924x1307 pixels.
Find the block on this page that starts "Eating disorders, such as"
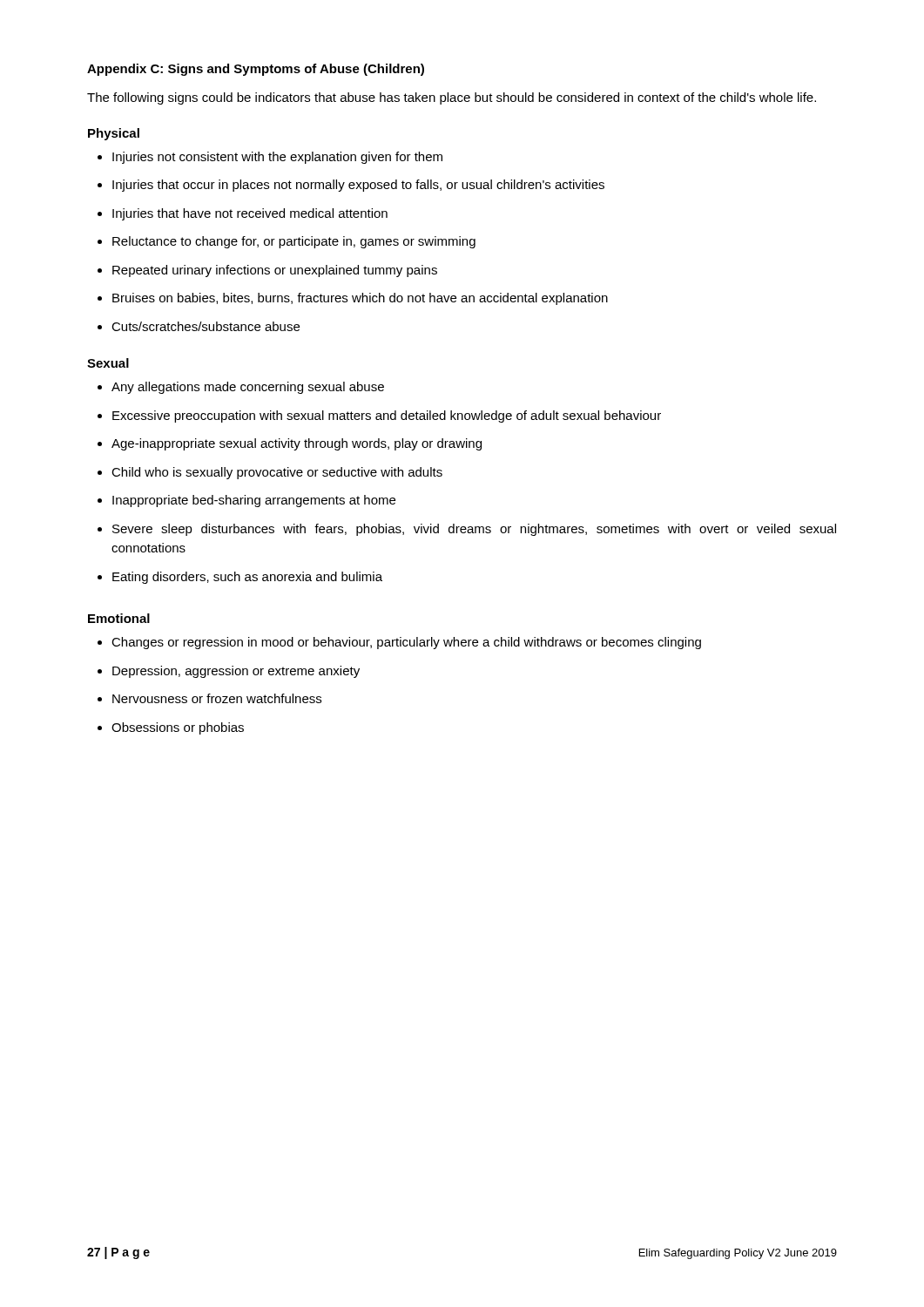click(x=240, y=578)
